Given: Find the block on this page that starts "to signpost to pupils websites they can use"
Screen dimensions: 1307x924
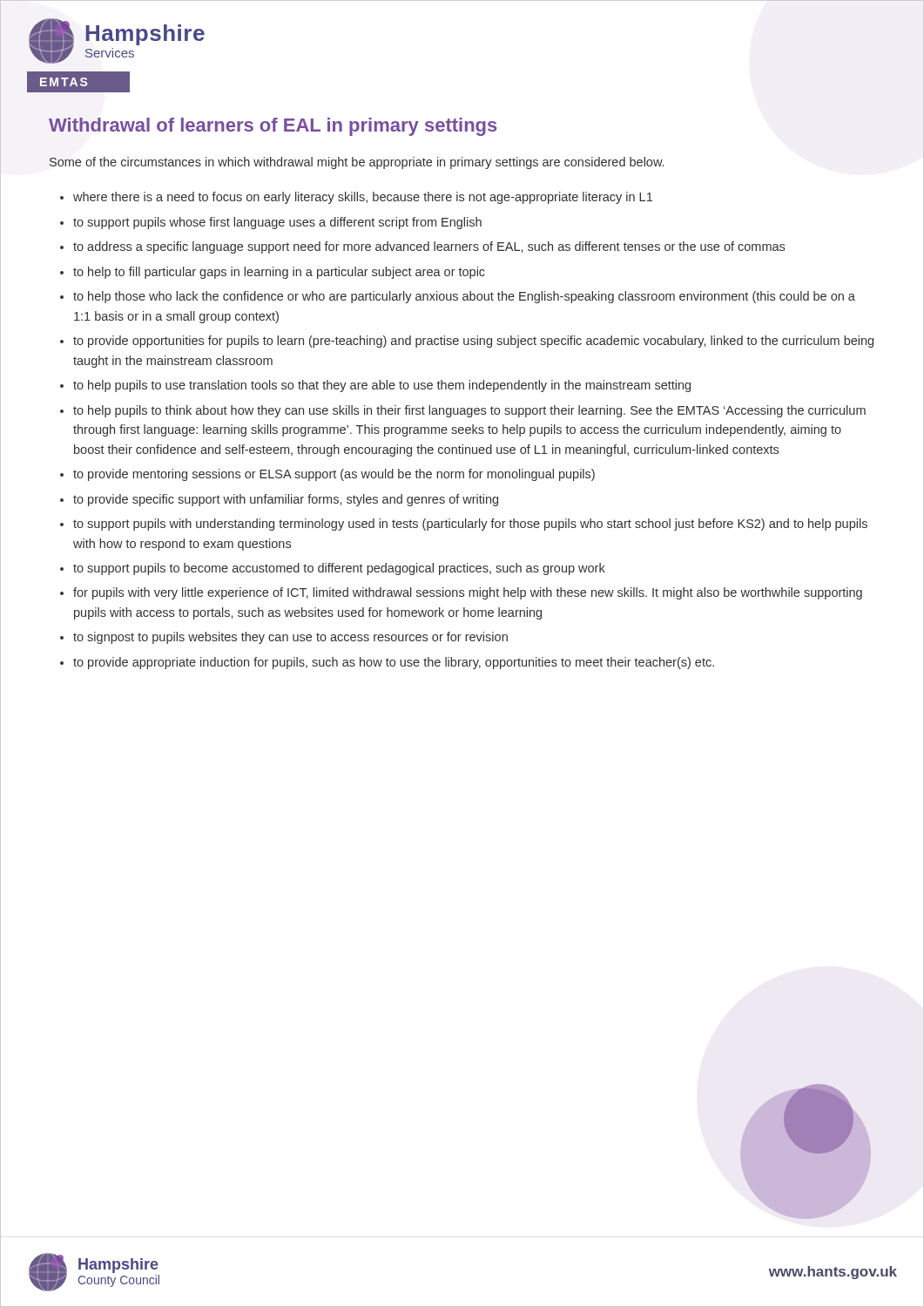Looking at the screenshot, I should click(x=291, y=637).
